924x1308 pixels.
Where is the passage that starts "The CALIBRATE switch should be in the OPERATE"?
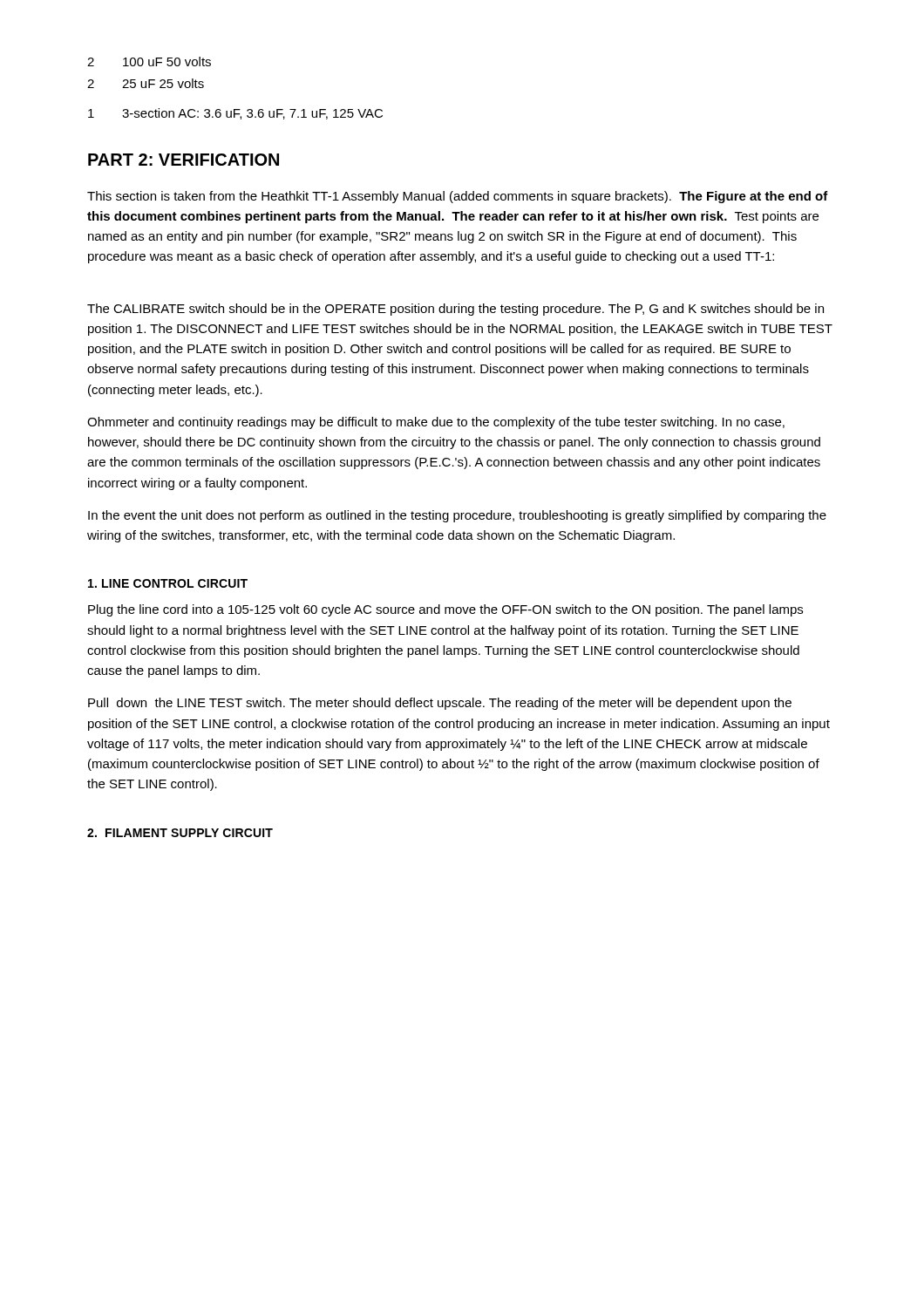click(x=460, y=348)
